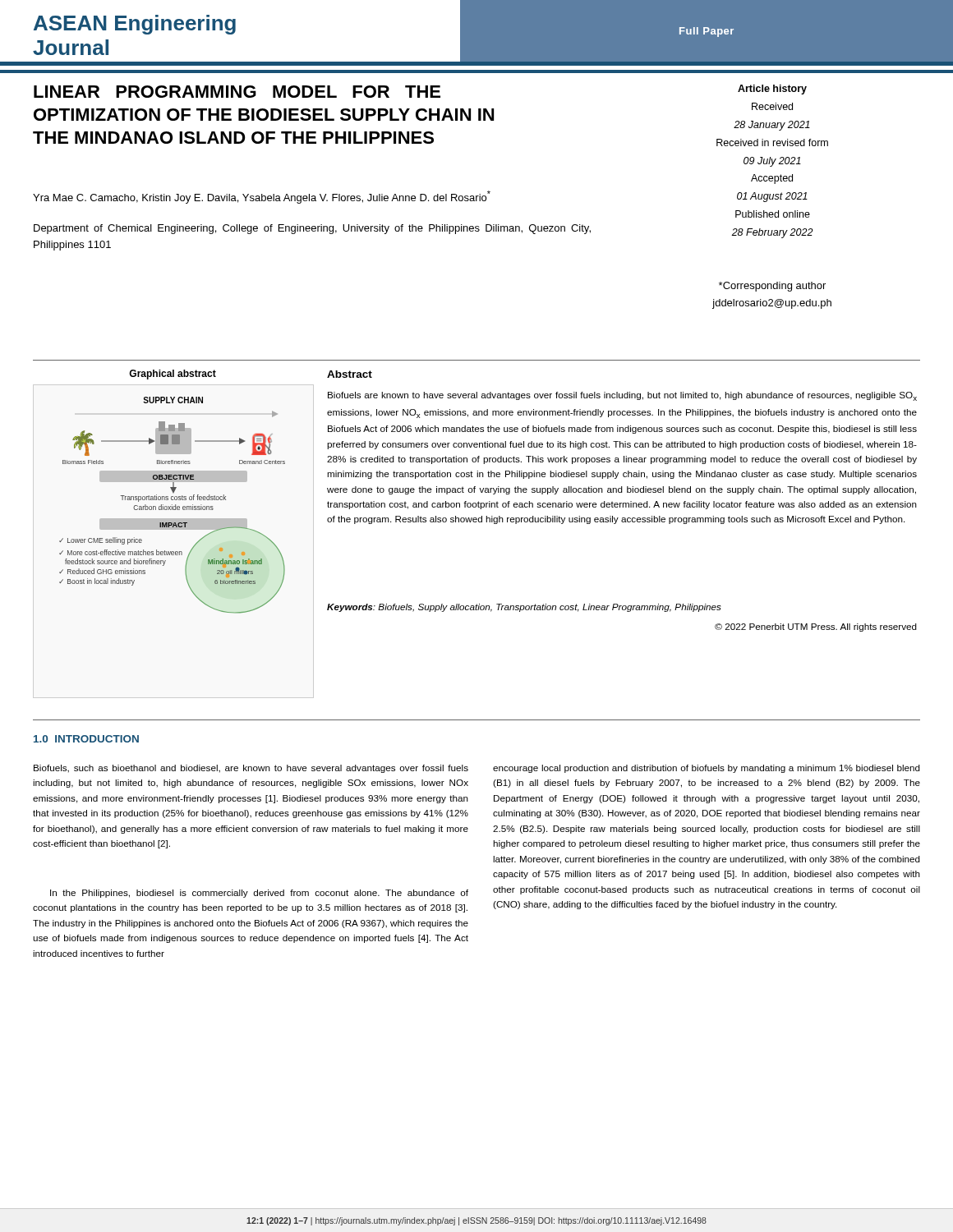Locate the block starting "In the Philippines, biodiesel is commercially"
Viewport: 953px width, 1232px height.
(x=251, y=923)
